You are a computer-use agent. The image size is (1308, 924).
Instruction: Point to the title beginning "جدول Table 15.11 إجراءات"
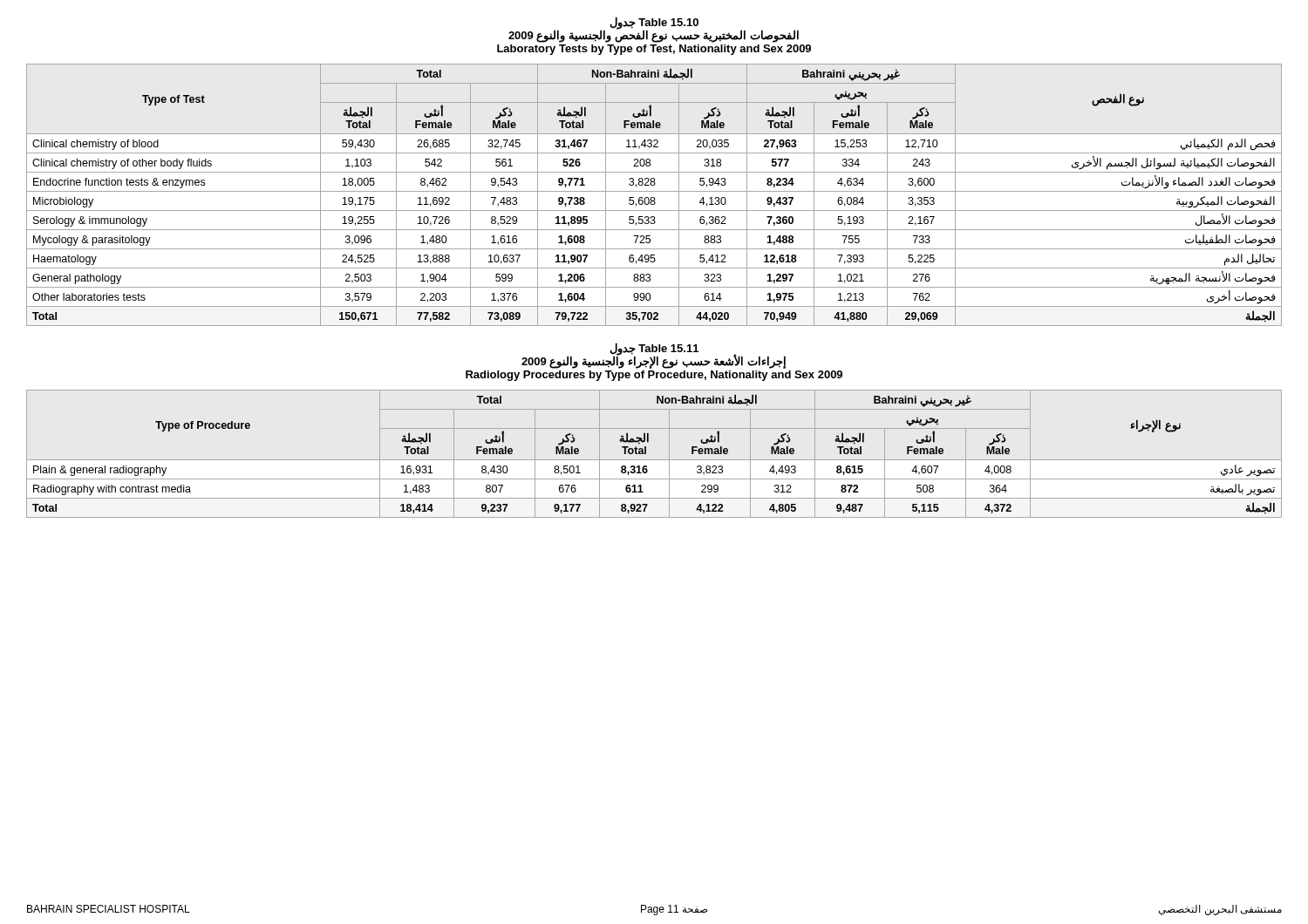pos(654,361)
